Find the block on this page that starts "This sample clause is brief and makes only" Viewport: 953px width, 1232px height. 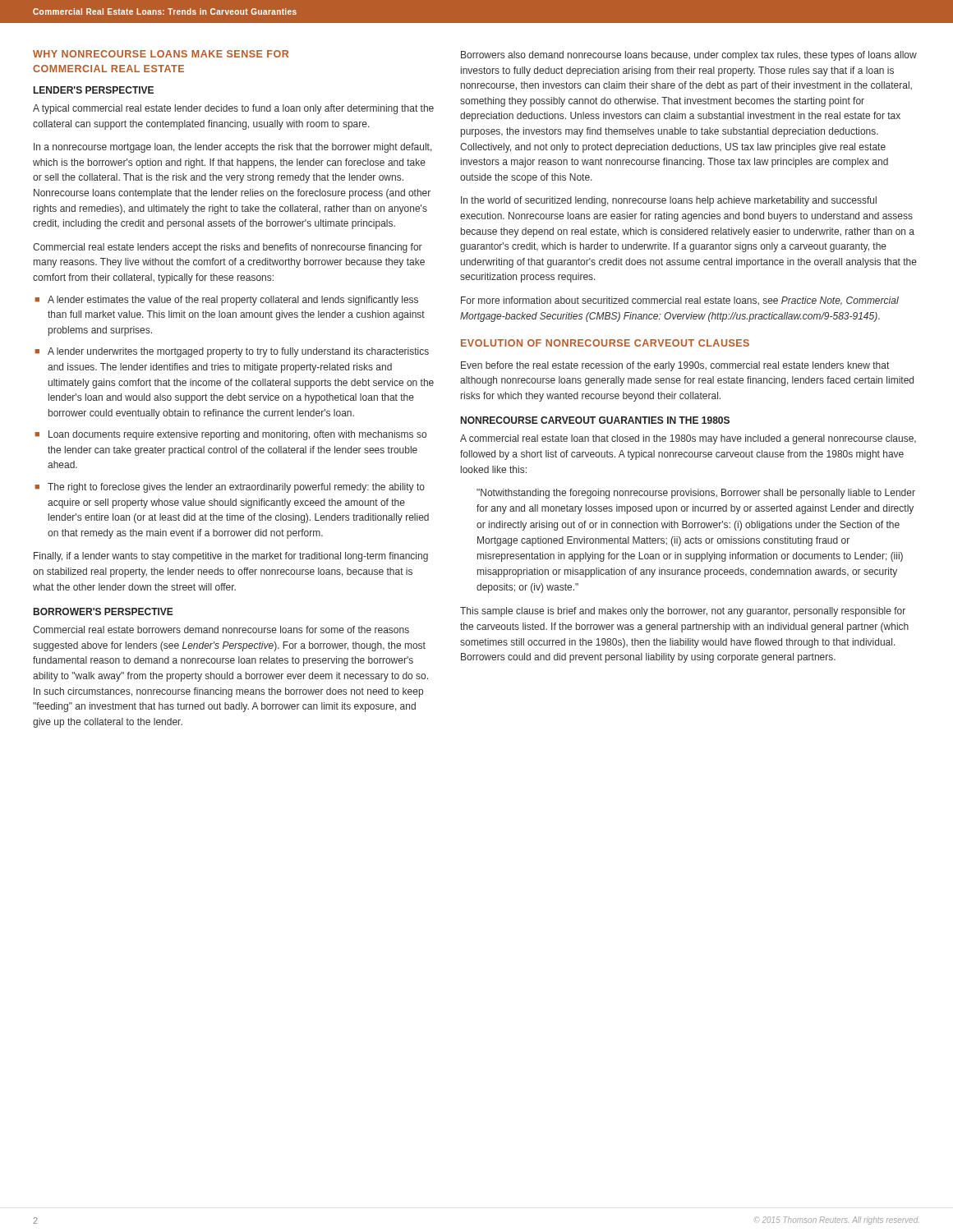684,634
